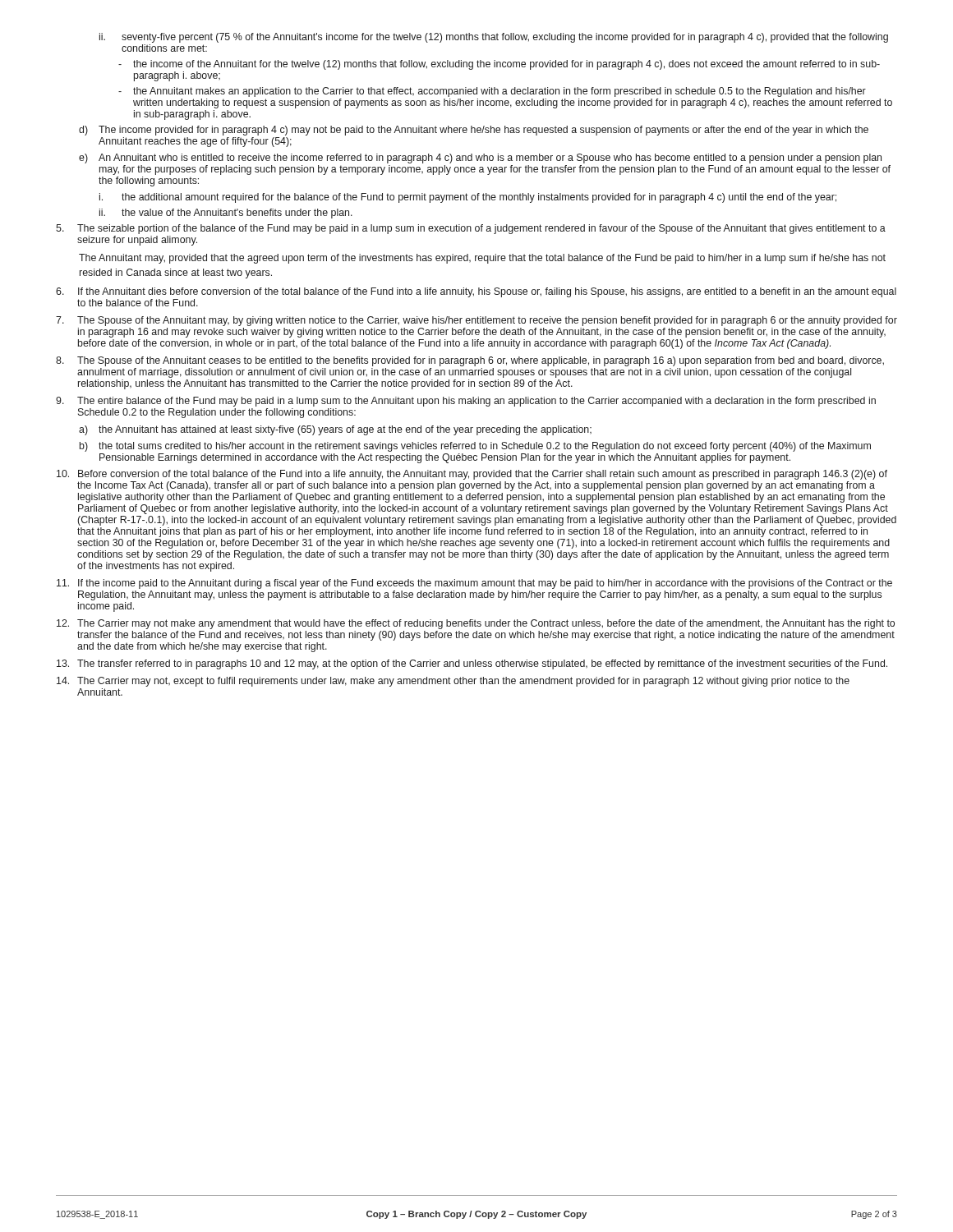Locate the block of text that opens with "14. The Carrier may"
The width and height of the screenshot is (953, 1232).
pyautogui.click(x=476, y=687)
